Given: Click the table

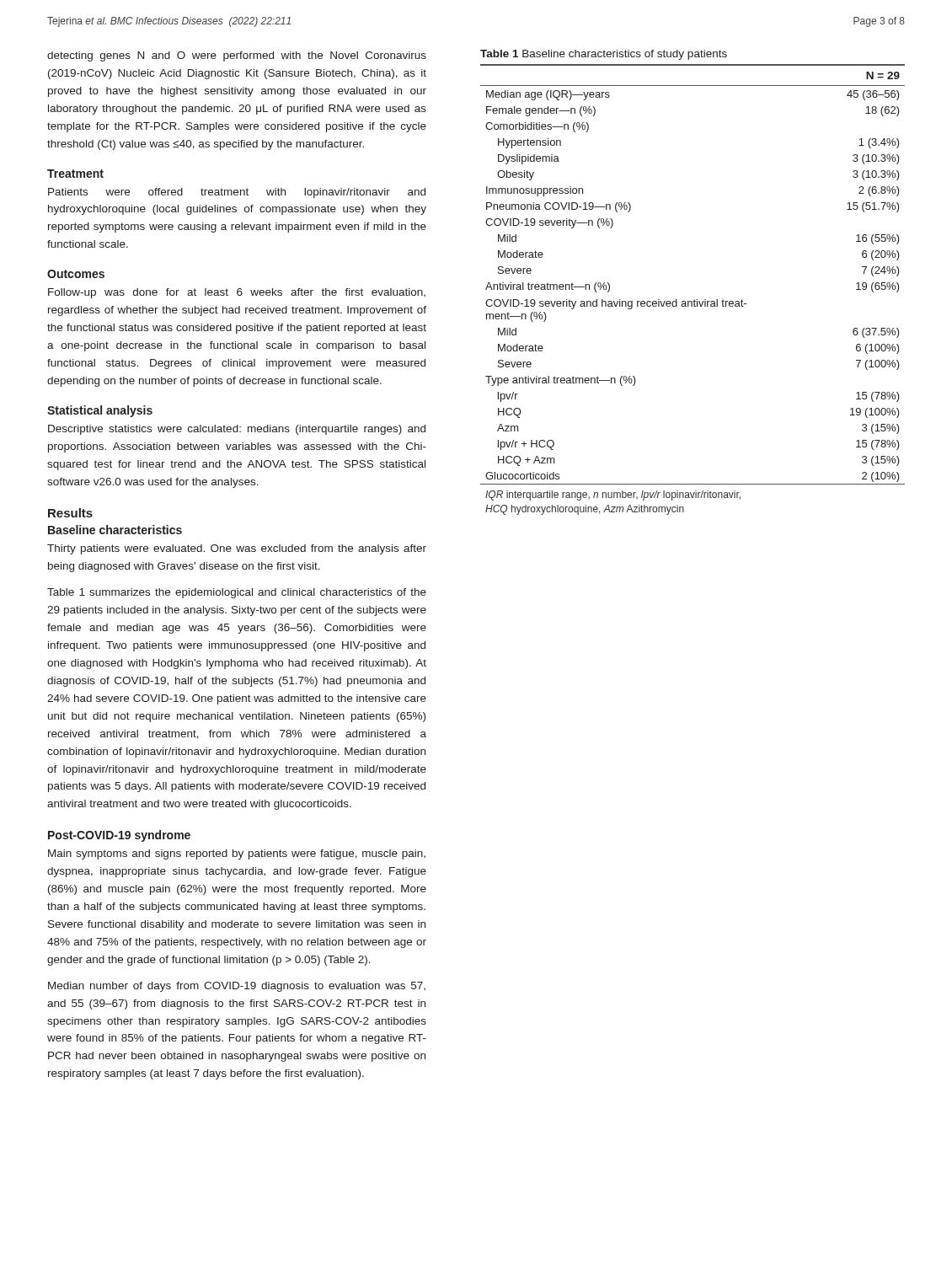Looking at the screenshot, I should click(x=692, y=291).
